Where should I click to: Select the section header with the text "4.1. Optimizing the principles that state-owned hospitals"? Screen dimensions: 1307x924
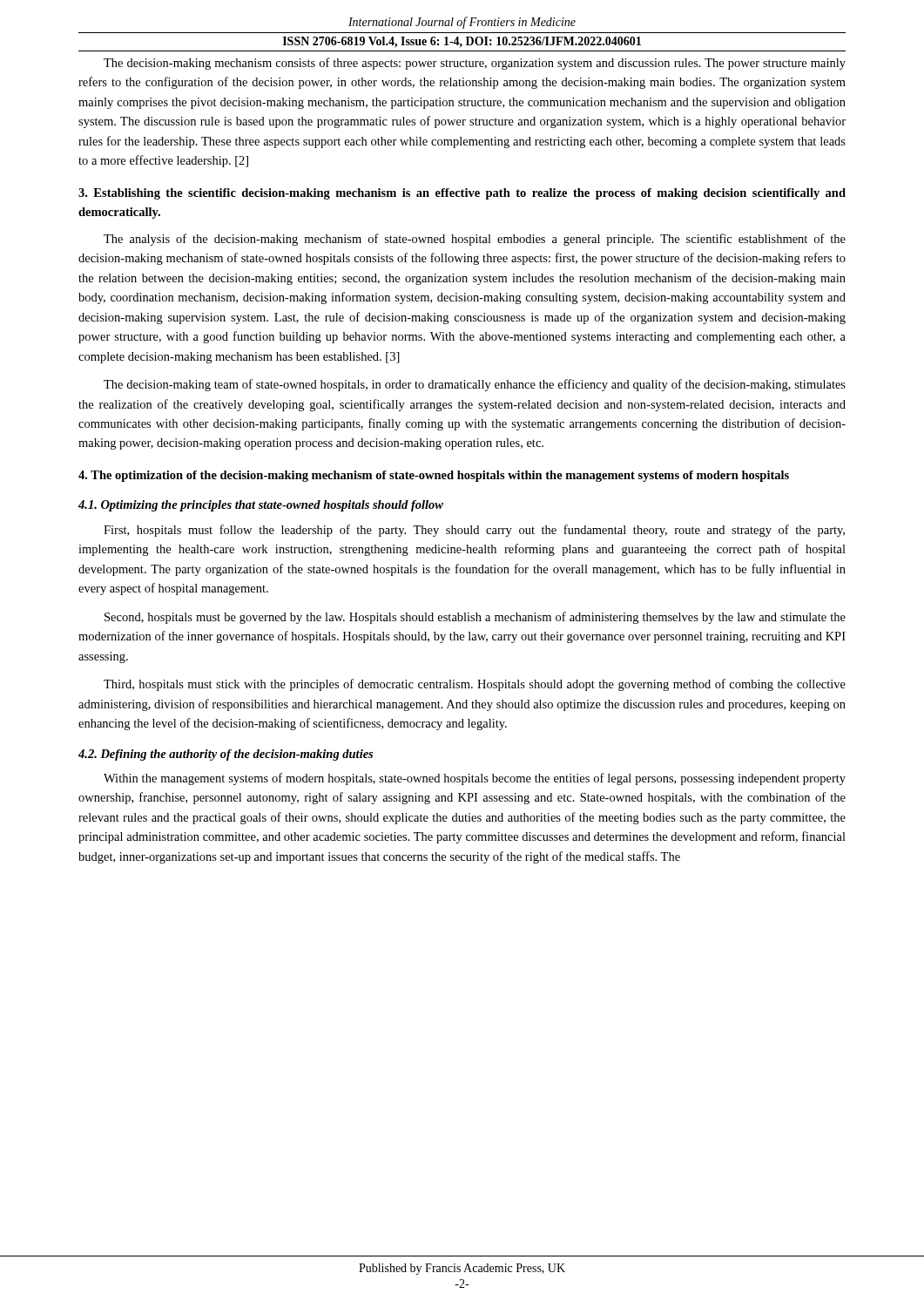point(261,505)
